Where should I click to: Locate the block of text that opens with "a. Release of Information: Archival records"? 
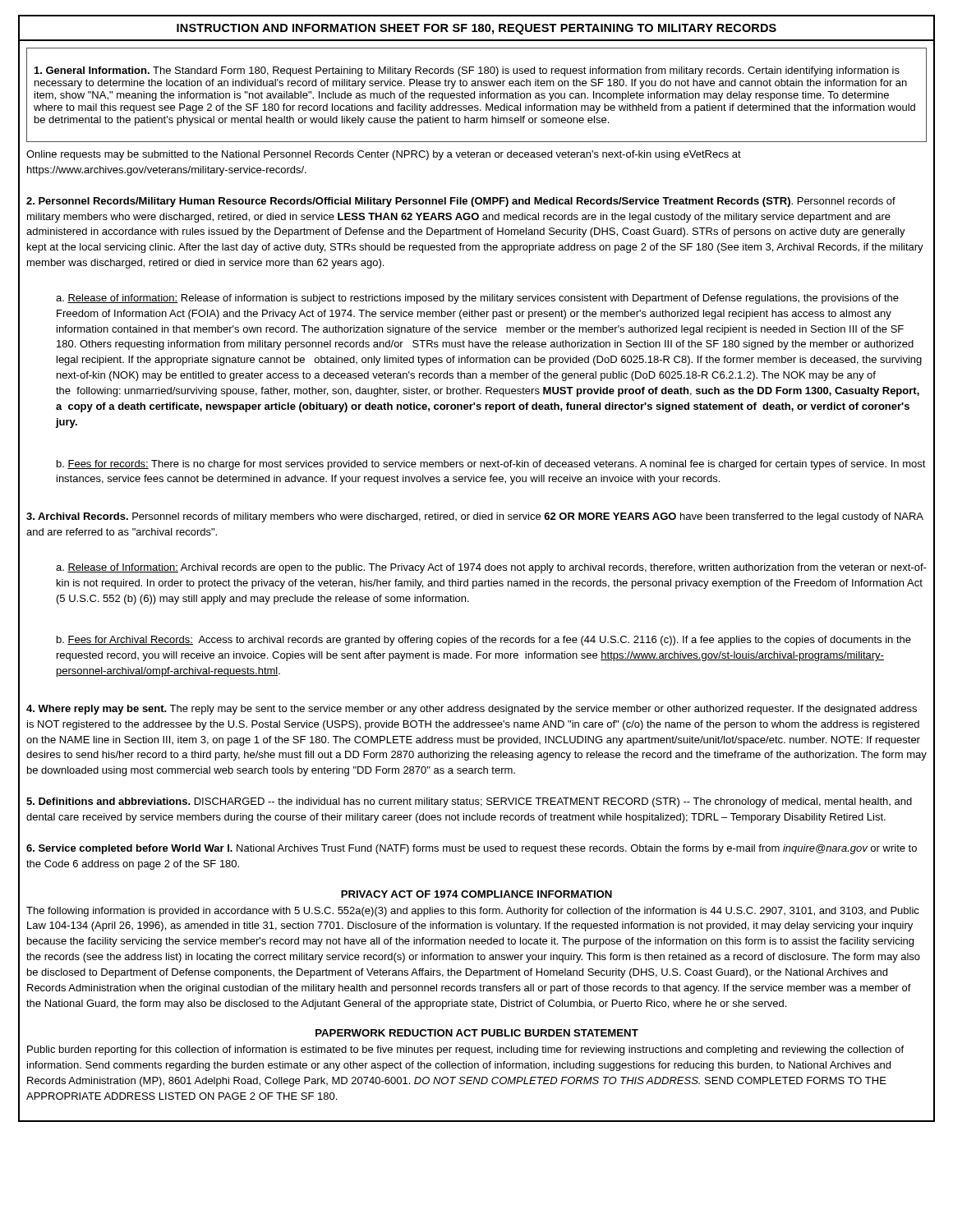click(491, 583)
